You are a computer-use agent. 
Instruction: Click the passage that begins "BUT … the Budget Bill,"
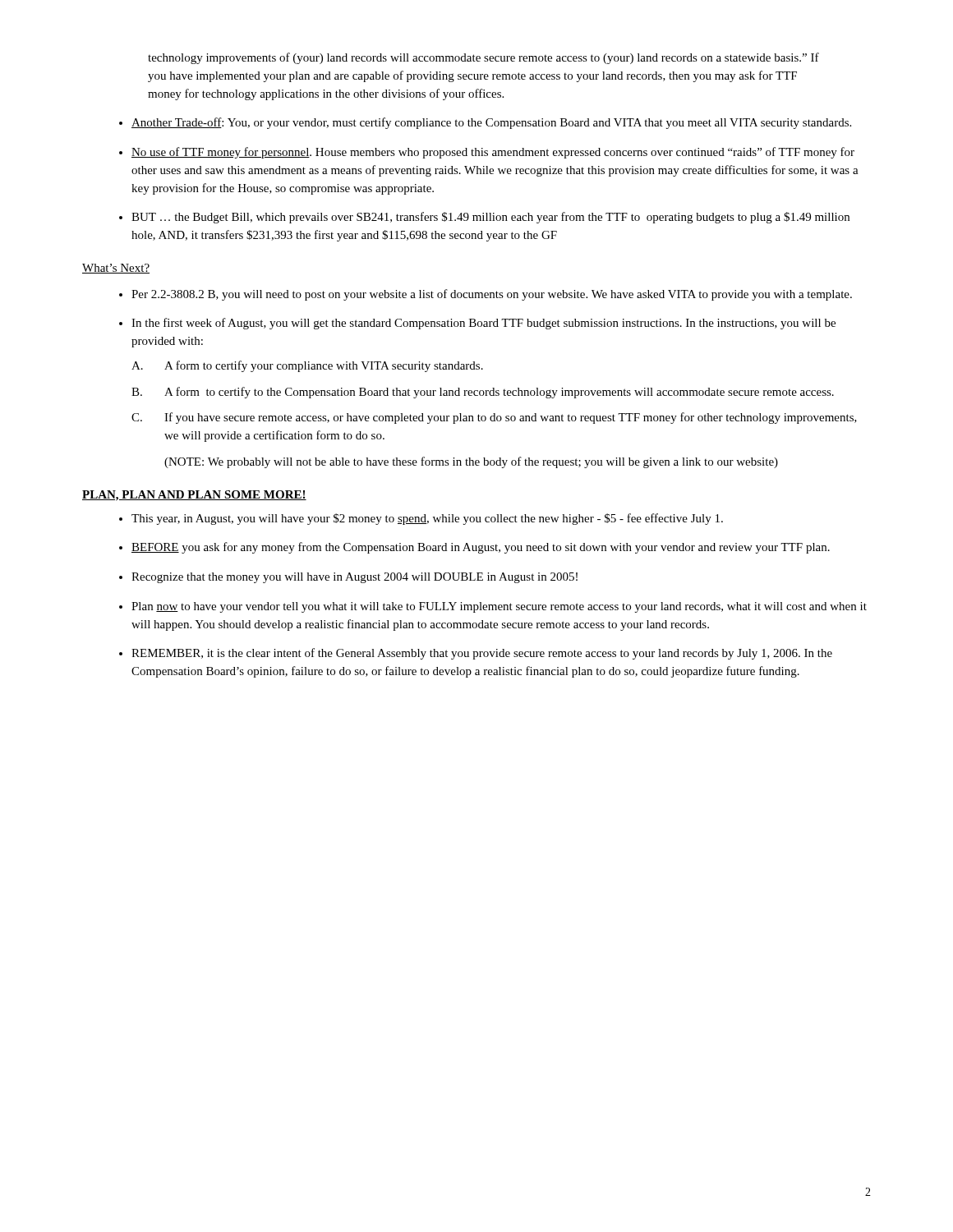(x=491, y=226)
